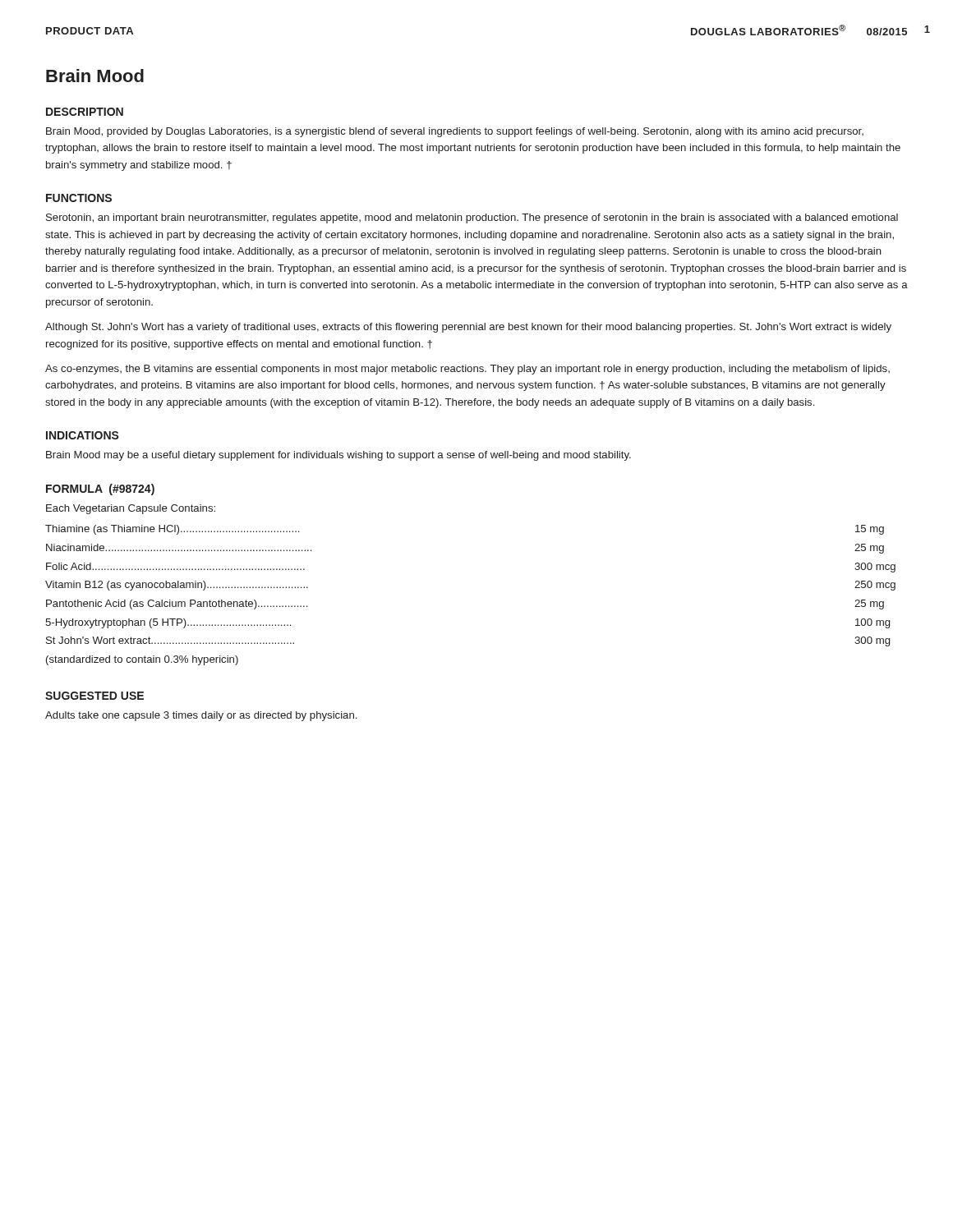Click on the list item containing "Niacinamide ..................................................................... 25 mg"
The width and height of the screenshot is (953, 1232).
[x=71, y=548]
